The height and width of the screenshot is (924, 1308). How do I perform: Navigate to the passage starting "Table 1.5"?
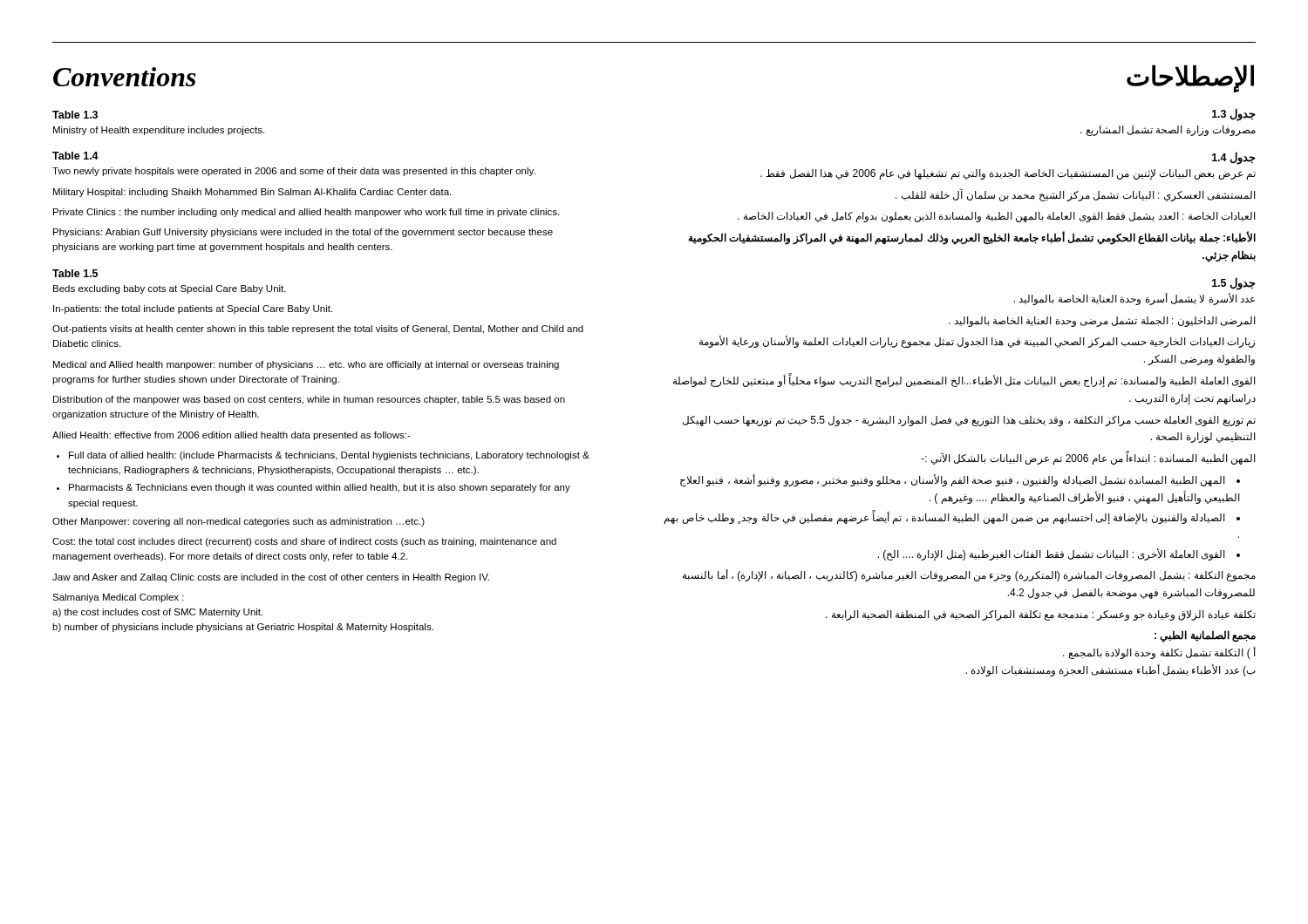click(x=75, y=273)
